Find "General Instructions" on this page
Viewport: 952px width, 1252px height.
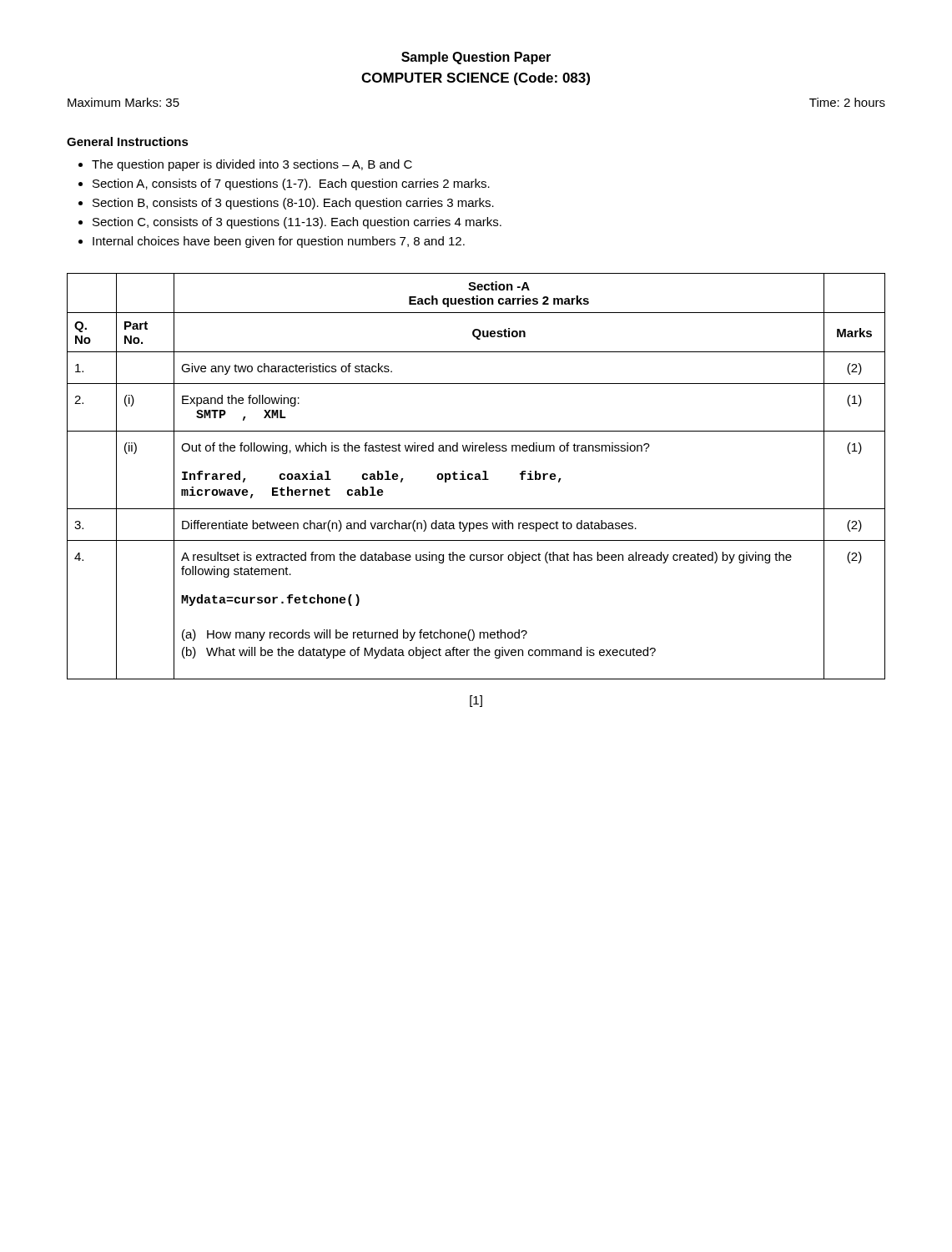click(128, 141)
